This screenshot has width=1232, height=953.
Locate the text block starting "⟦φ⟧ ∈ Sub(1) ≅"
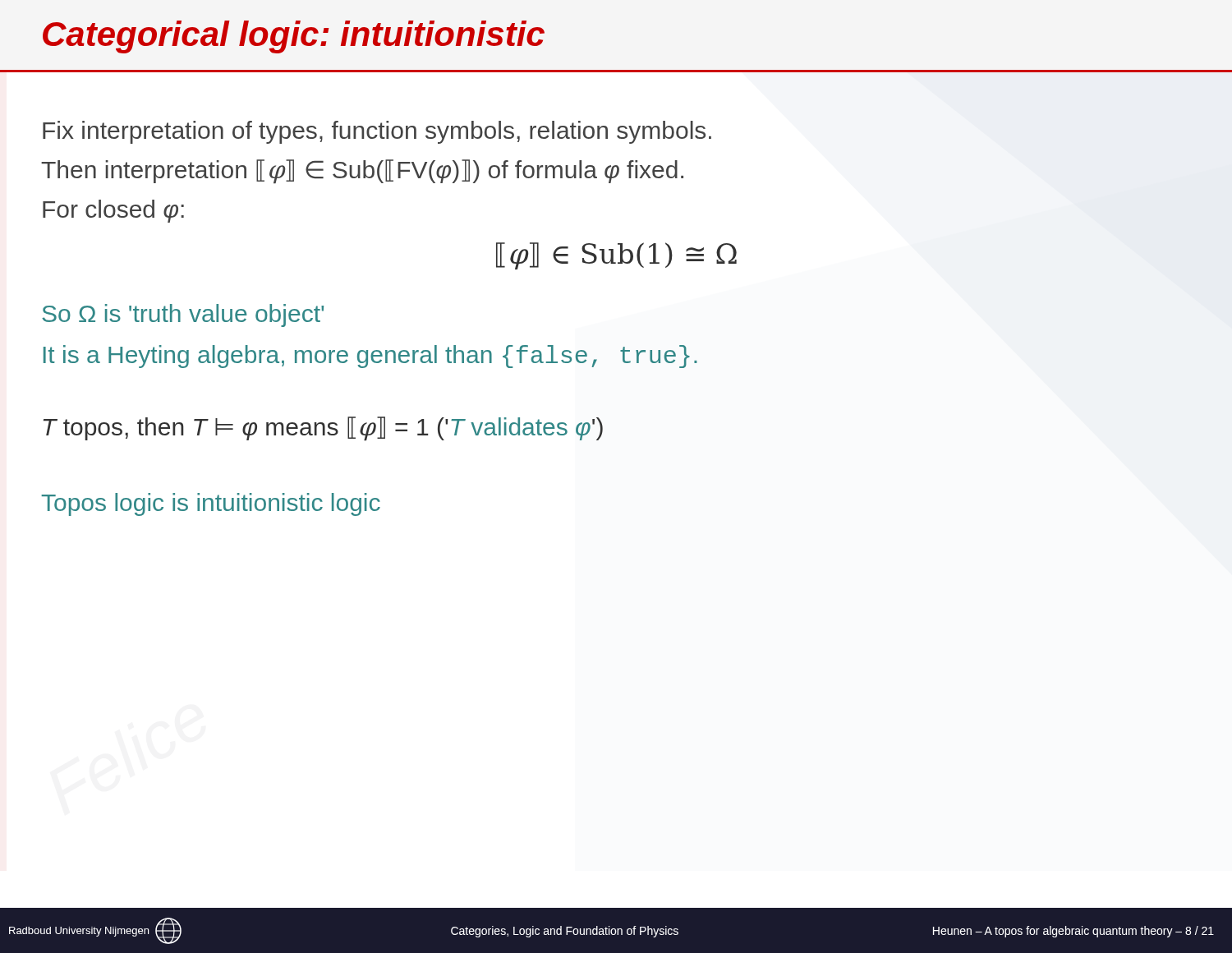(x=616, y=254)
